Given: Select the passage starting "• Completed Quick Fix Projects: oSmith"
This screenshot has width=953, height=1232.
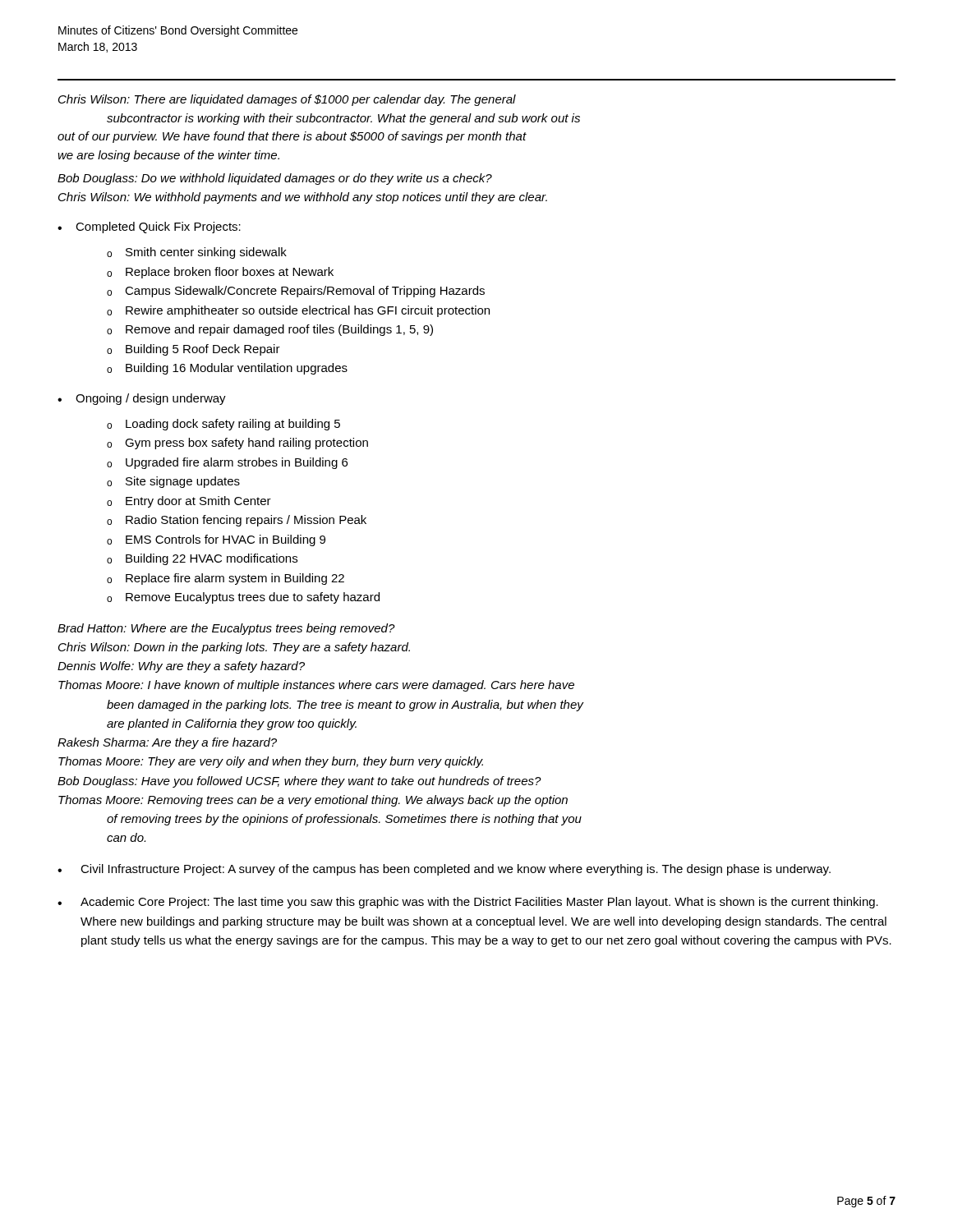Looking at the screenshot, I should 476,298.
